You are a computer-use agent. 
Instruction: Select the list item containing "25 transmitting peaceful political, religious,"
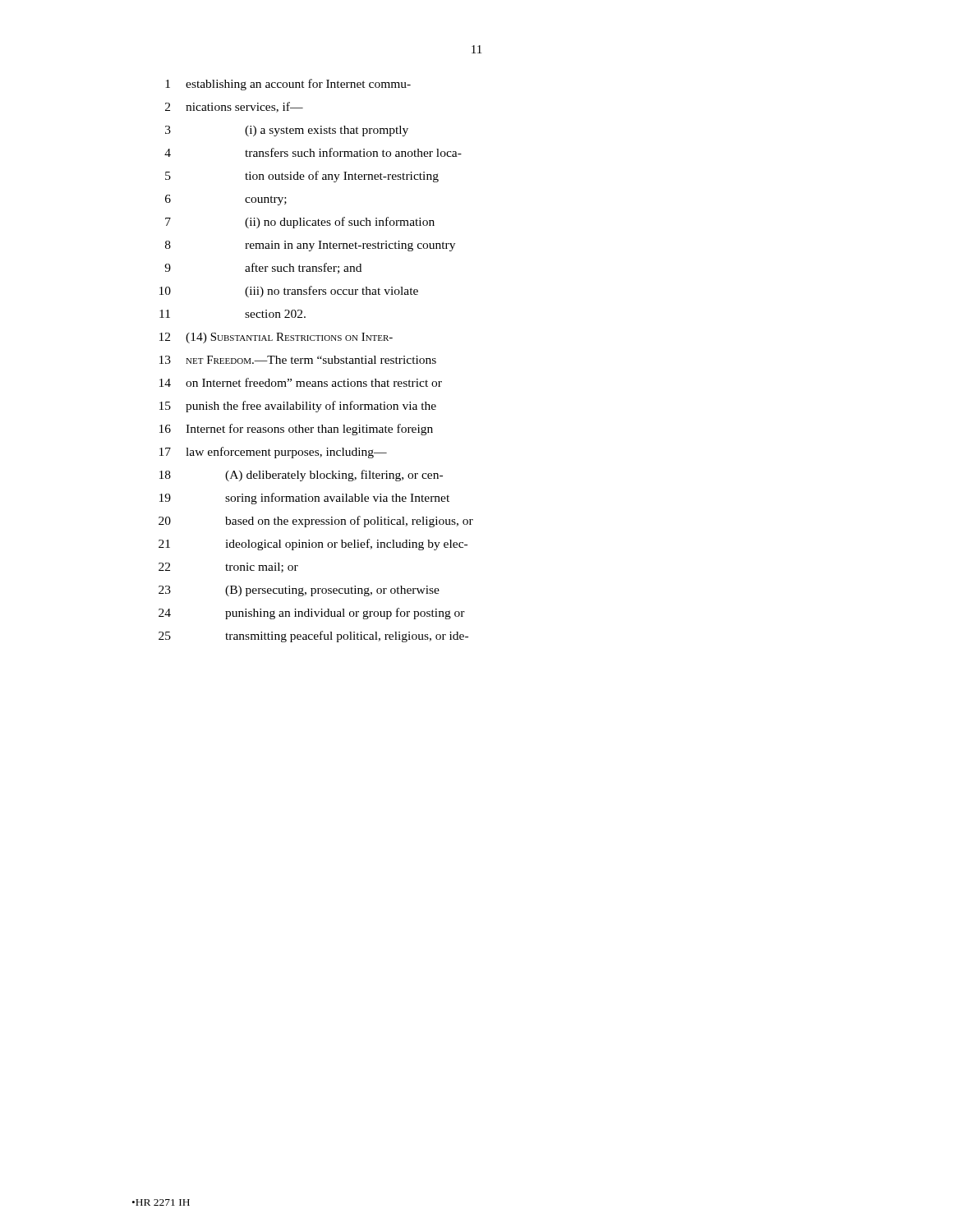[x=313, y=637]
